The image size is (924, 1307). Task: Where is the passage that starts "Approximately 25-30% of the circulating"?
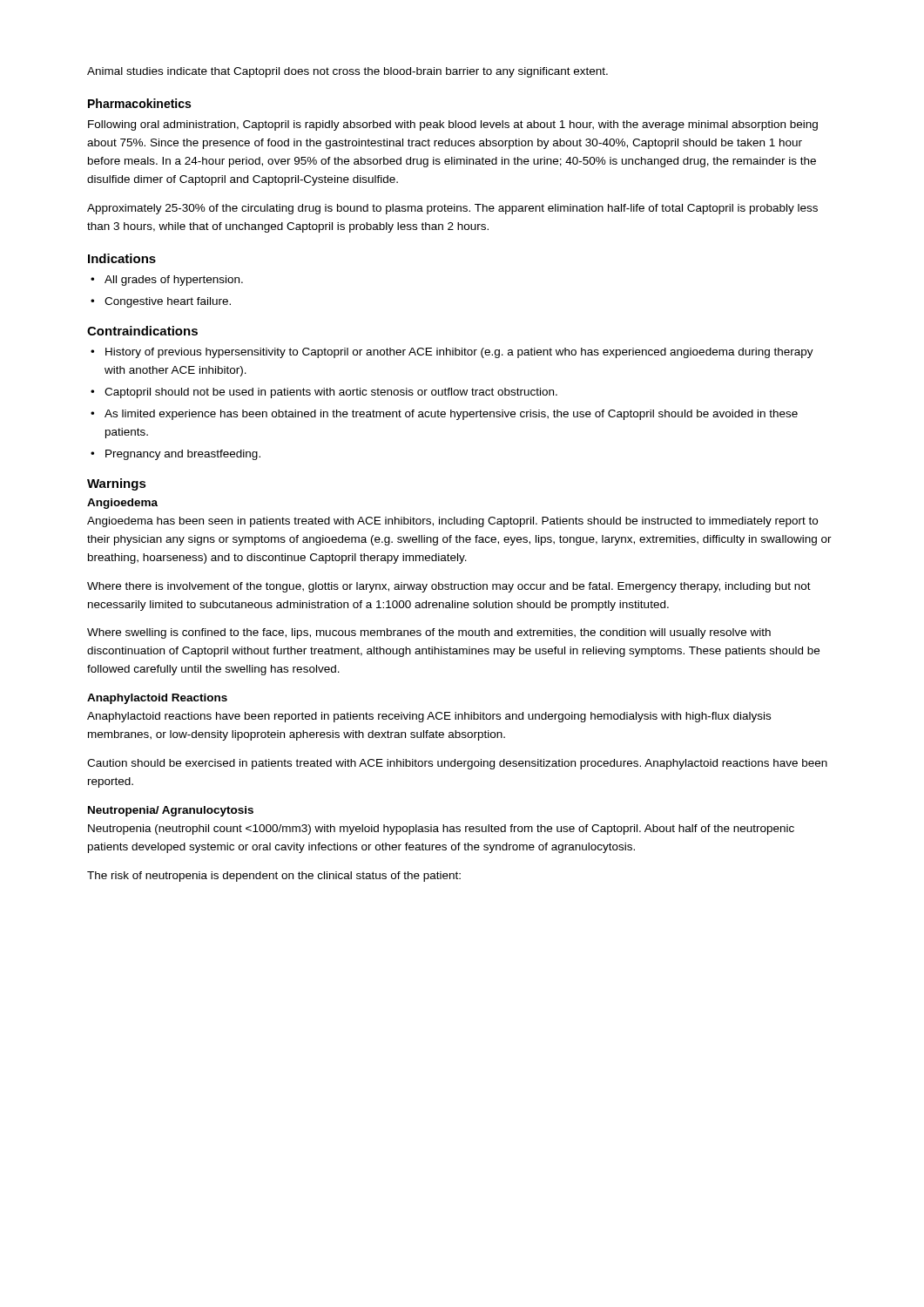[453, 217]
